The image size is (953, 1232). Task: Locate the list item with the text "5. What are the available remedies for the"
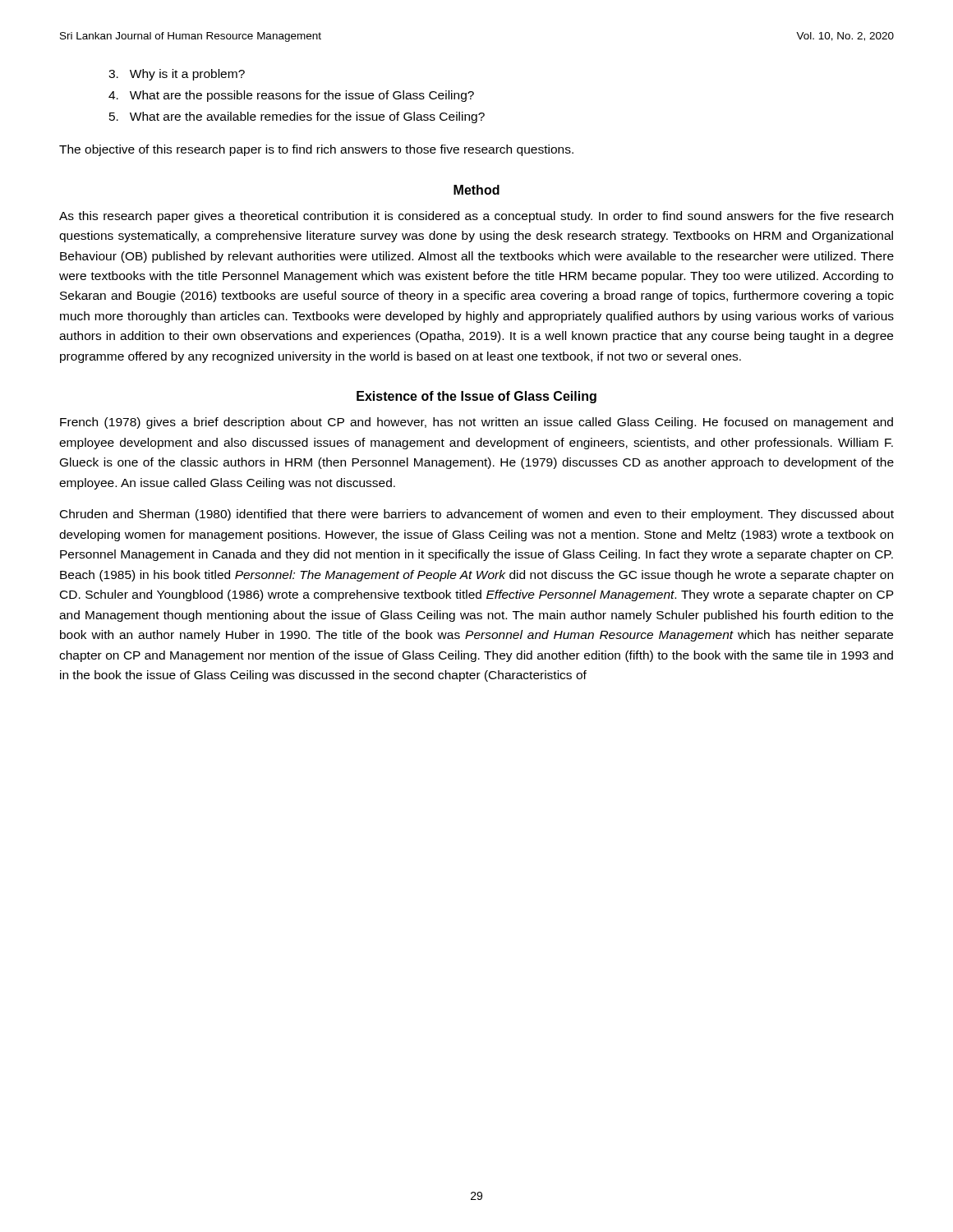point(297,116)
